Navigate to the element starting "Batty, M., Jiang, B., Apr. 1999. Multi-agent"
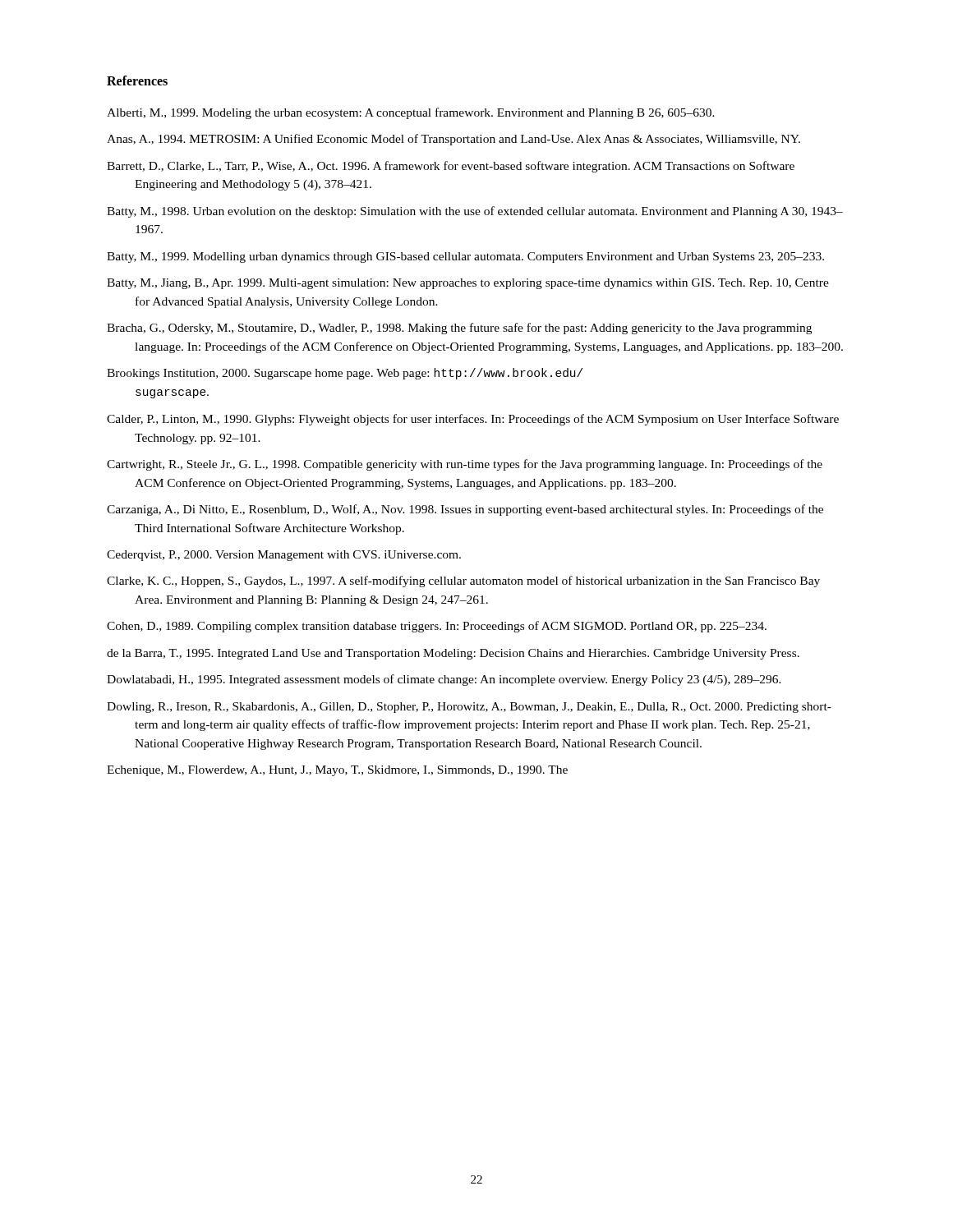This screenshot has height=1232, width=953. (468, 292)
